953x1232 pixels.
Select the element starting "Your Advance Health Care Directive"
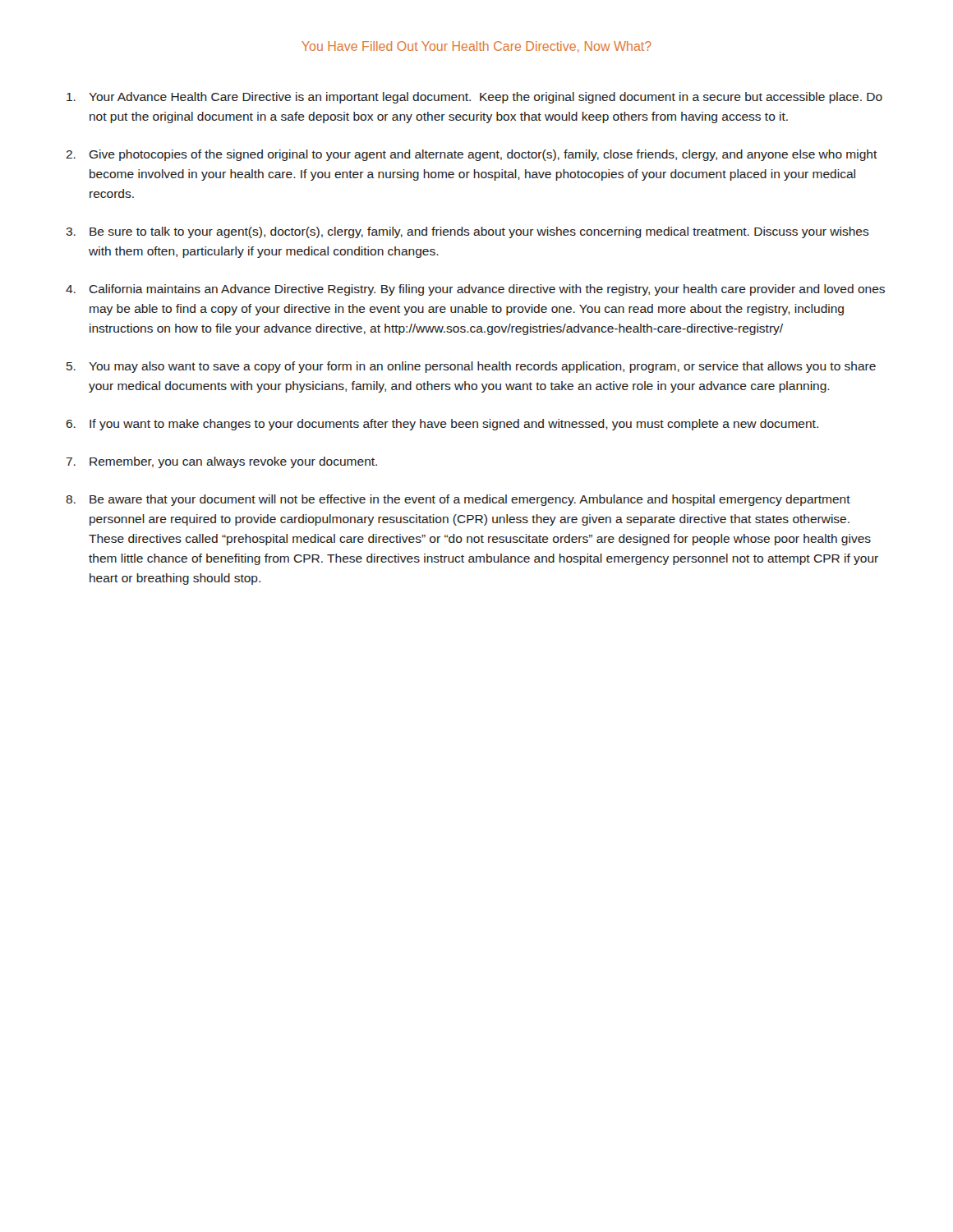(476, 107)
